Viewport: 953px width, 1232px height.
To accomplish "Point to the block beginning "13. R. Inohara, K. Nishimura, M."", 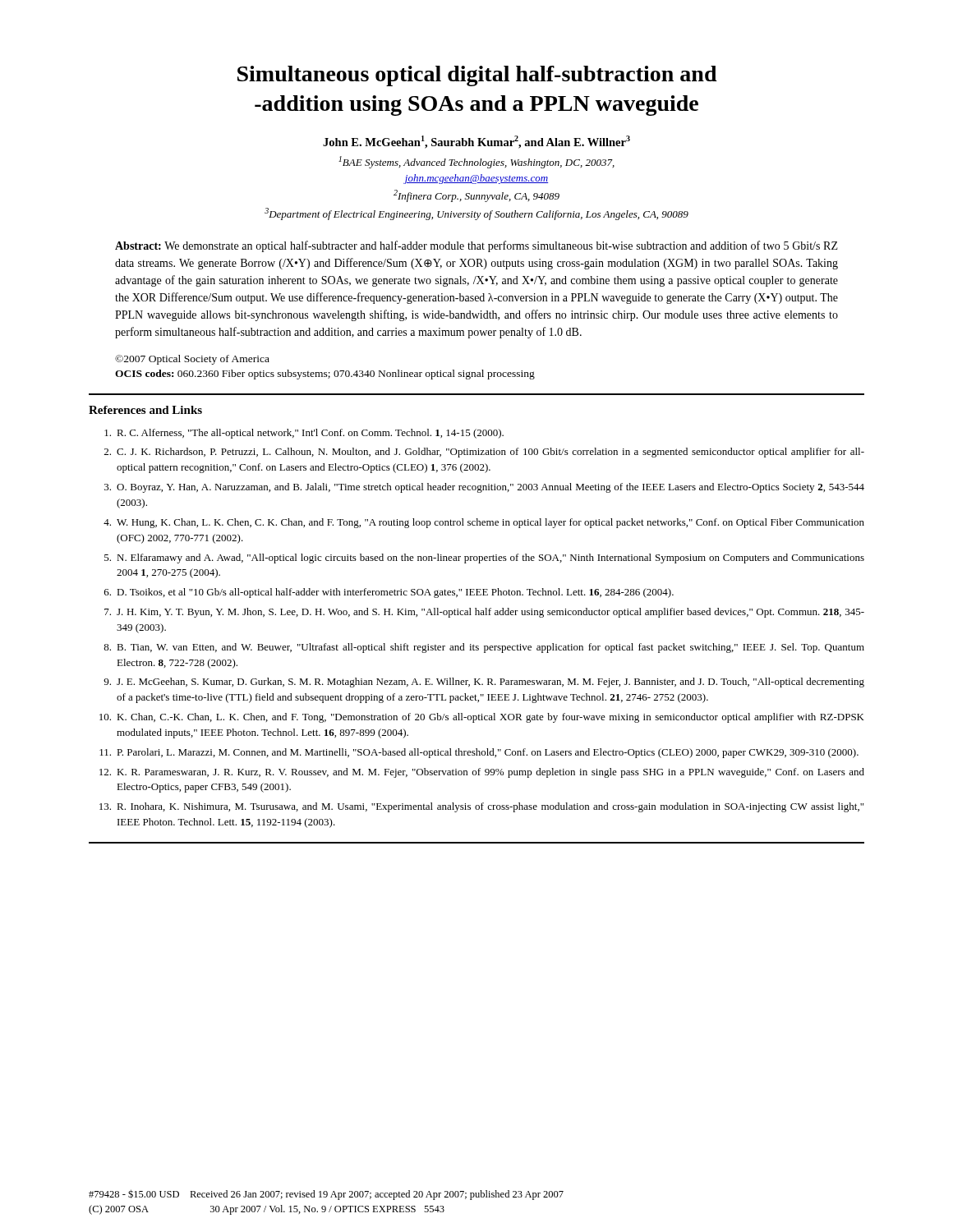I will (476, 815).
